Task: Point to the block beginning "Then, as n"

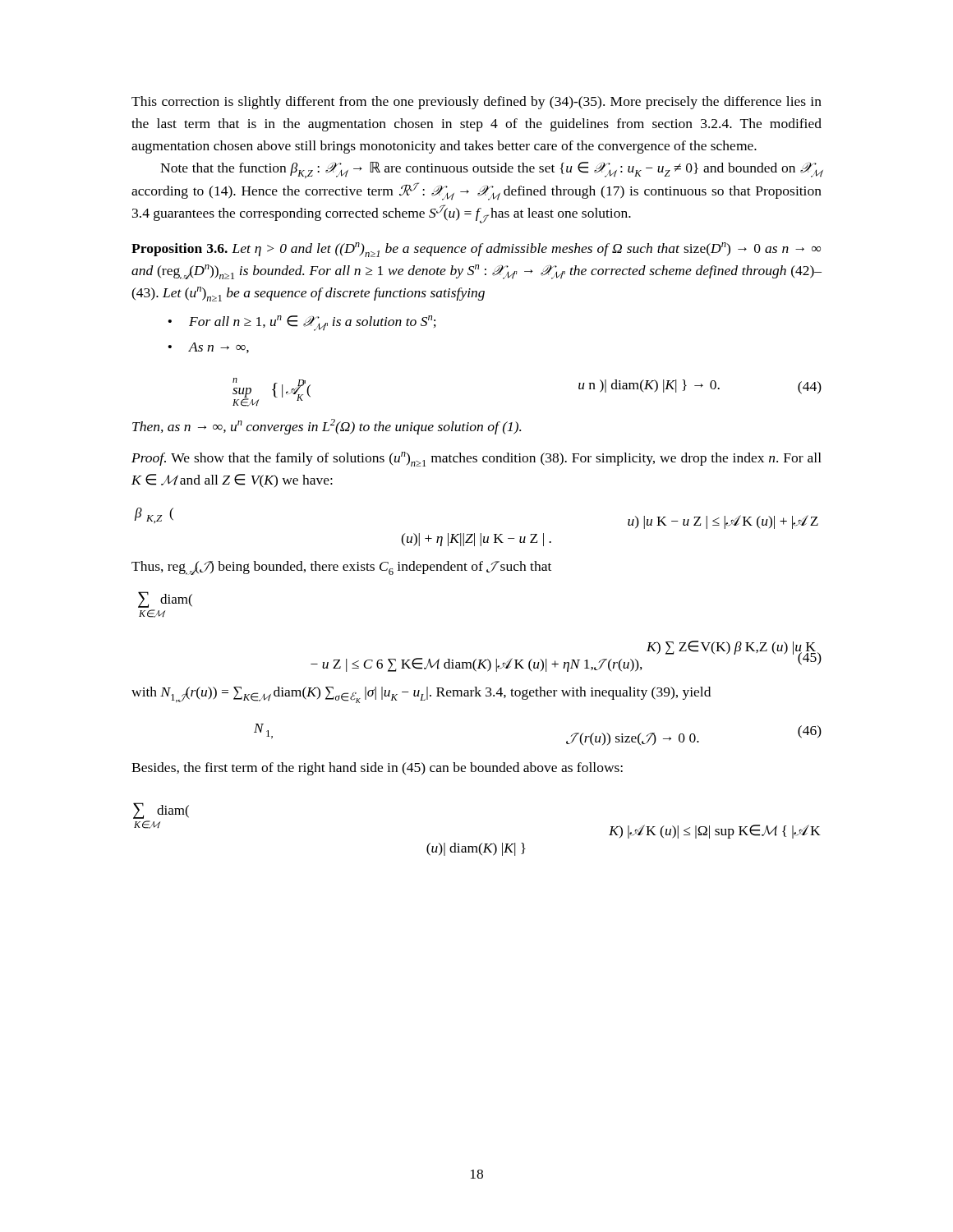Action: (x=476, y=427)
